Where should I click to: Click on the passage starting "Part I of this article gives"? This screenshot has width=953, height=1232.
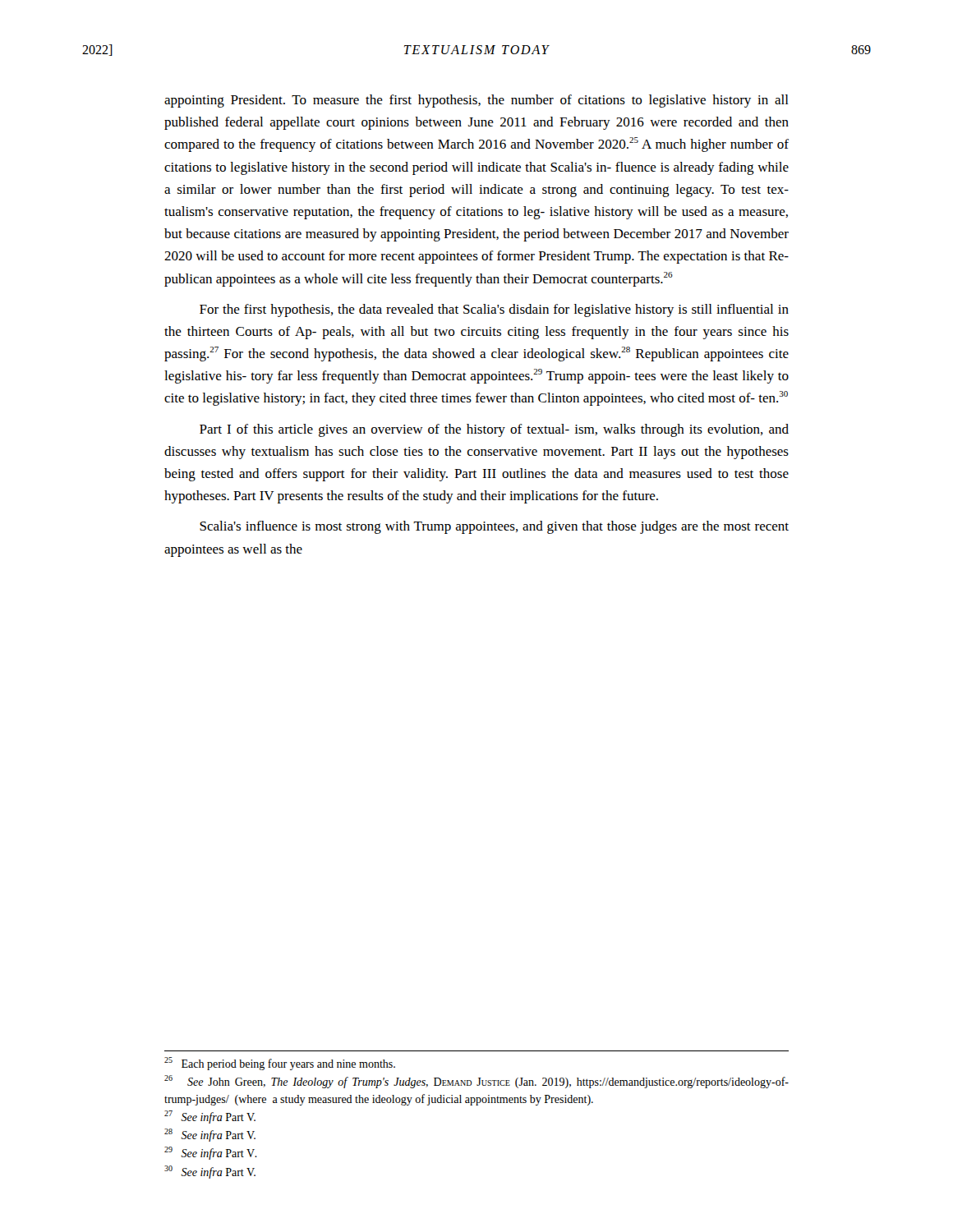[476, 462]
